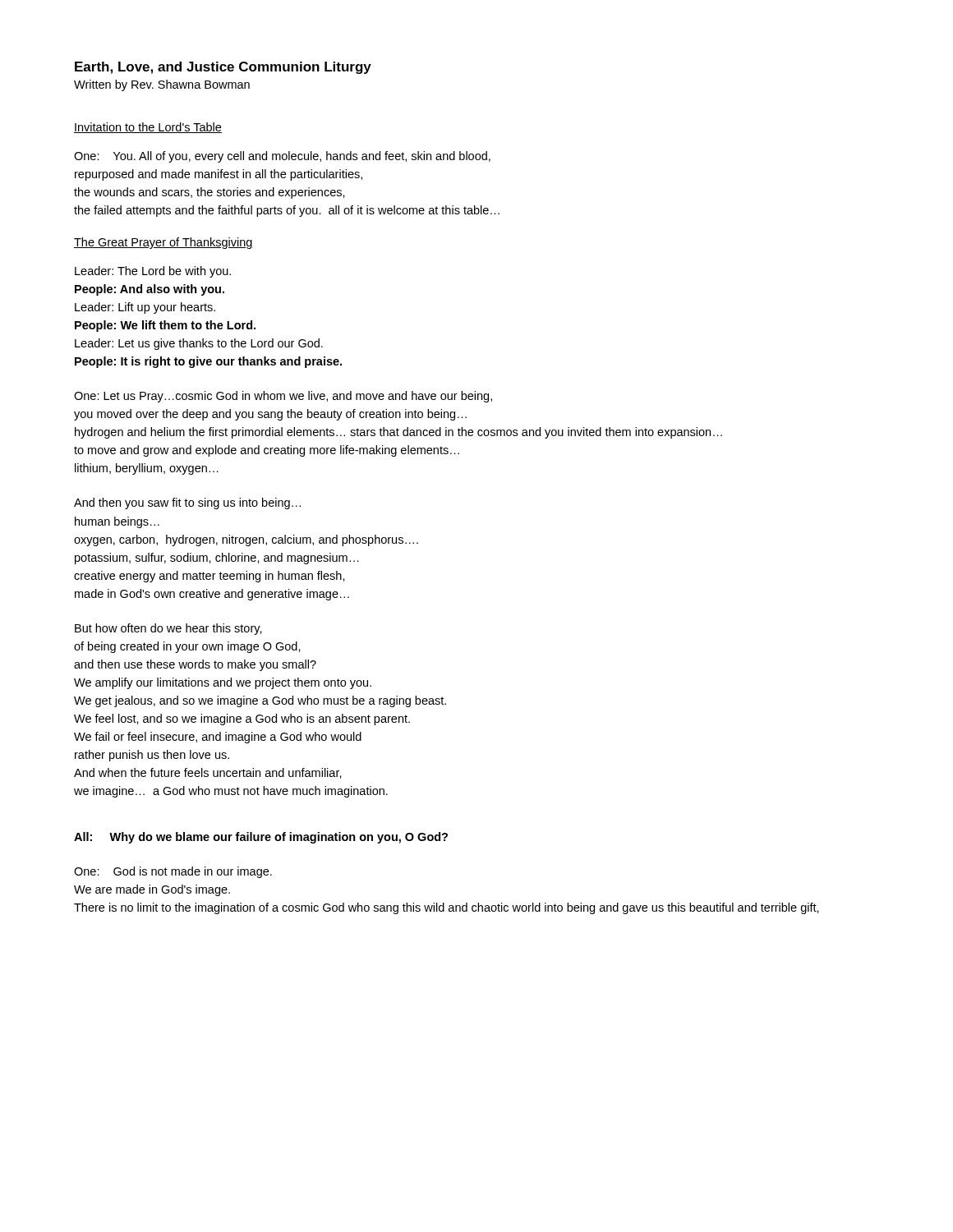Select the block starting "Earth, Love, and"
This screenshot has width=953, height=1232.
[223, 67]
